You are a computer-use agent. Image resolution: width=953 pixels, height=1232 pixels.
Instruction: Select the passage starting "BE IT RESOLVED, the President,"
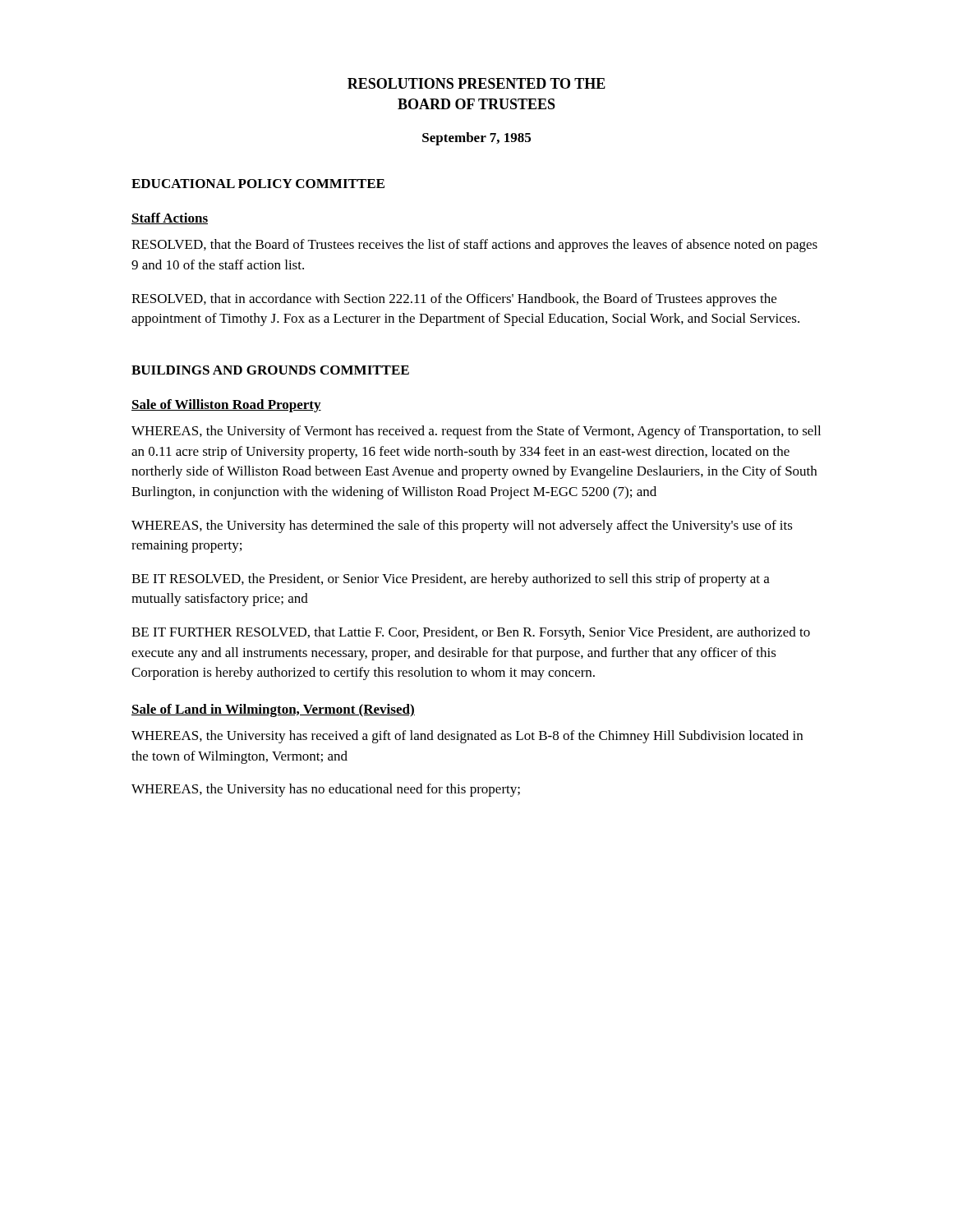pyautogui.click(x=450, y=589)
